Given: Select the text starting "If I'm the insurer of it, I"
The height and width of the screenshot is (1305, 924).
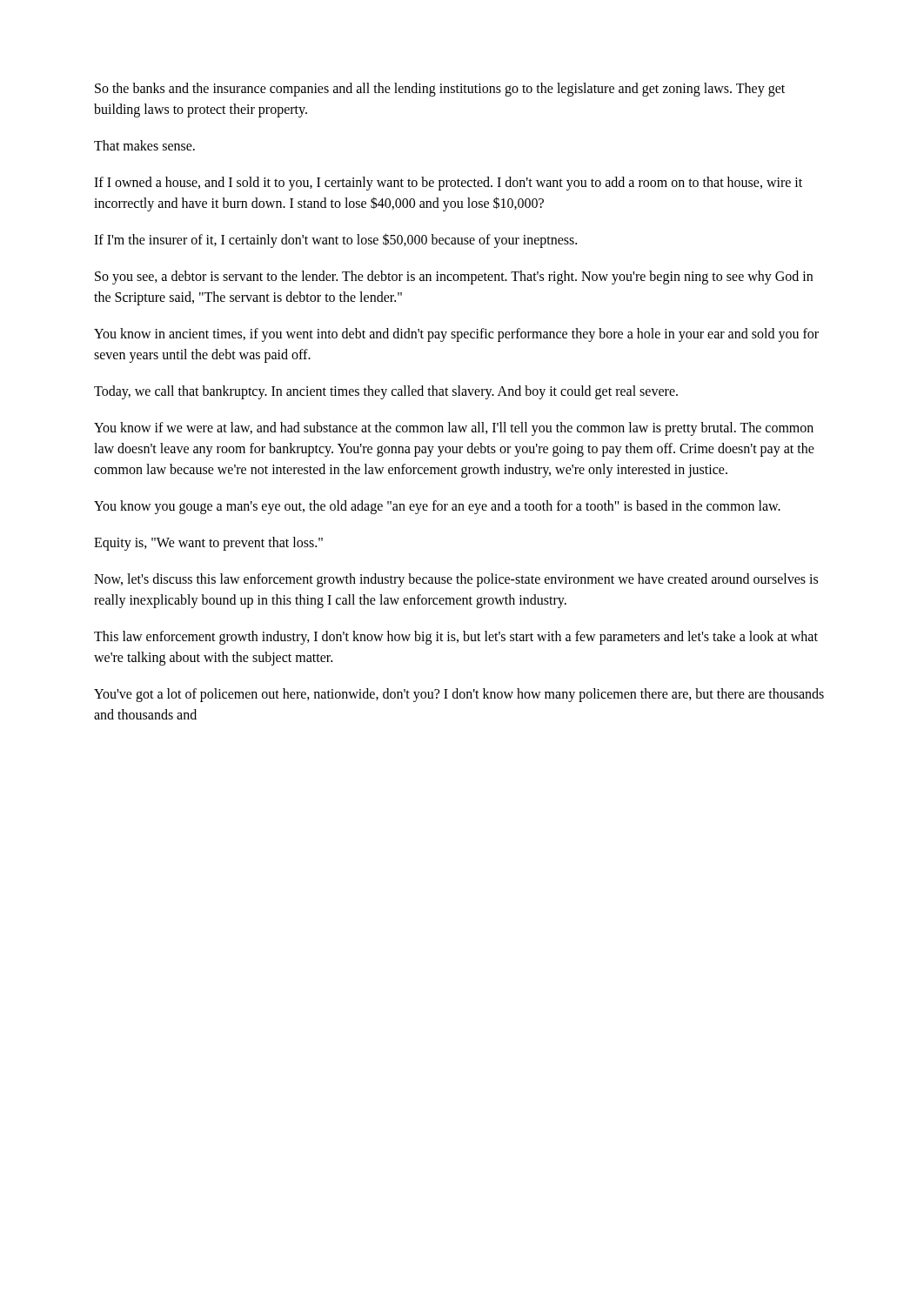Looking at the screenshot, I should (x=336, y=240).
